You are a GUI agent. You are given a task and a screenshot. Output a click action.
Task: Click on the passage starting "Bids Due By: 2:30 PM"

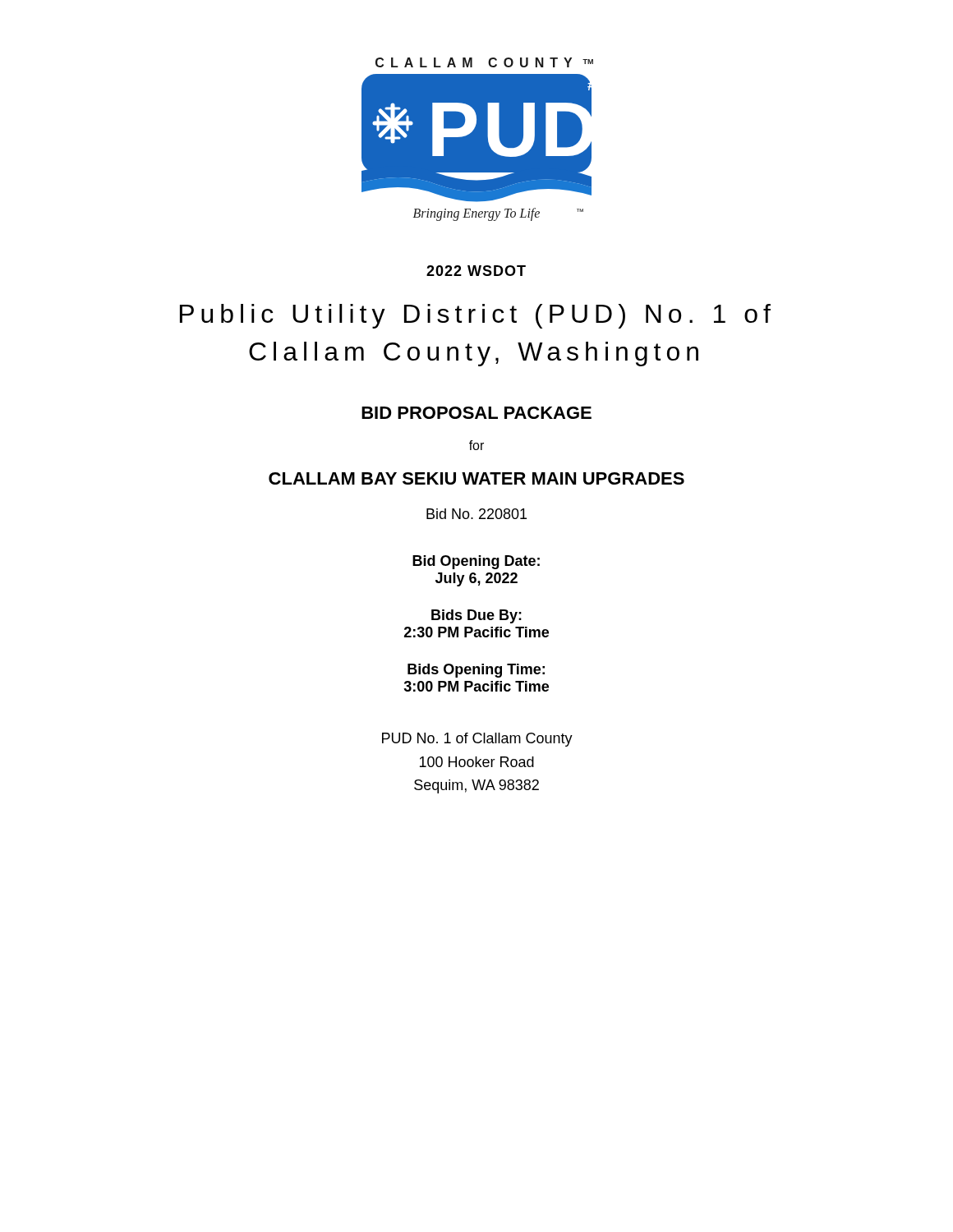click(476, 624)
